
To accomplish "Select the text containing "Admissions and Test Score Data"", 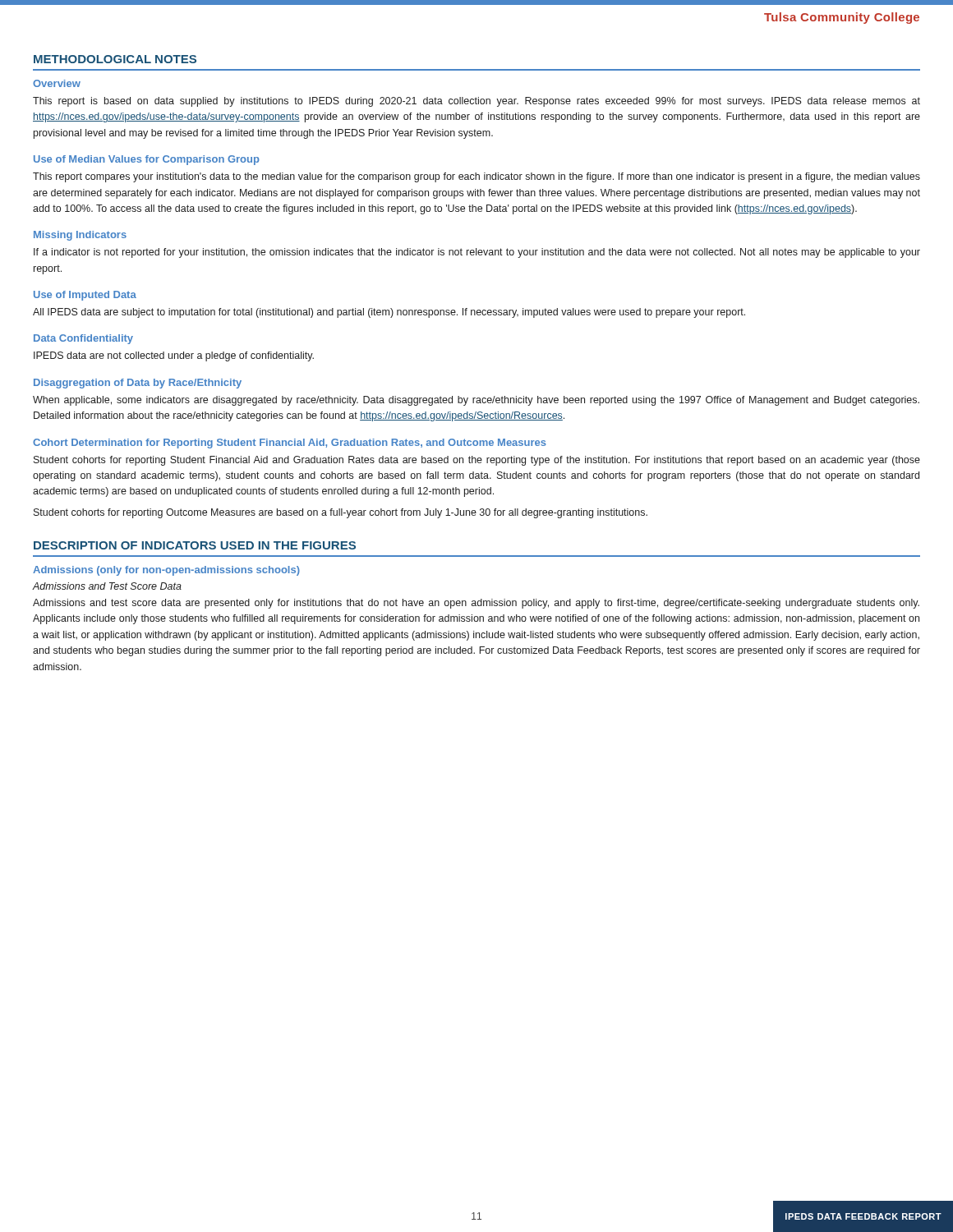I will [x=107, y=586].
